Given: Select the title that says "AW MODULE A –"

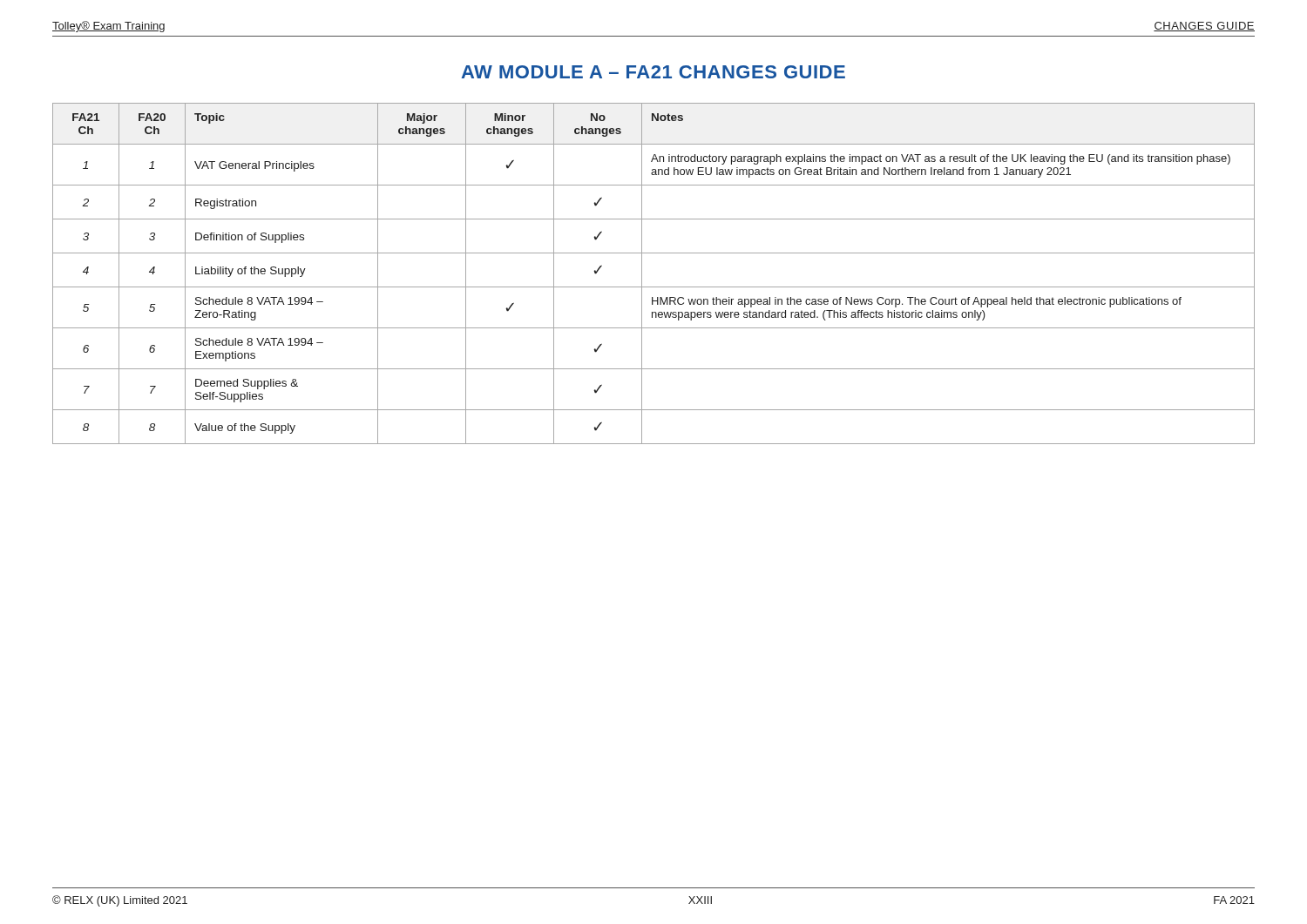Looking at the screenshot, I should (x=654, y=72).
